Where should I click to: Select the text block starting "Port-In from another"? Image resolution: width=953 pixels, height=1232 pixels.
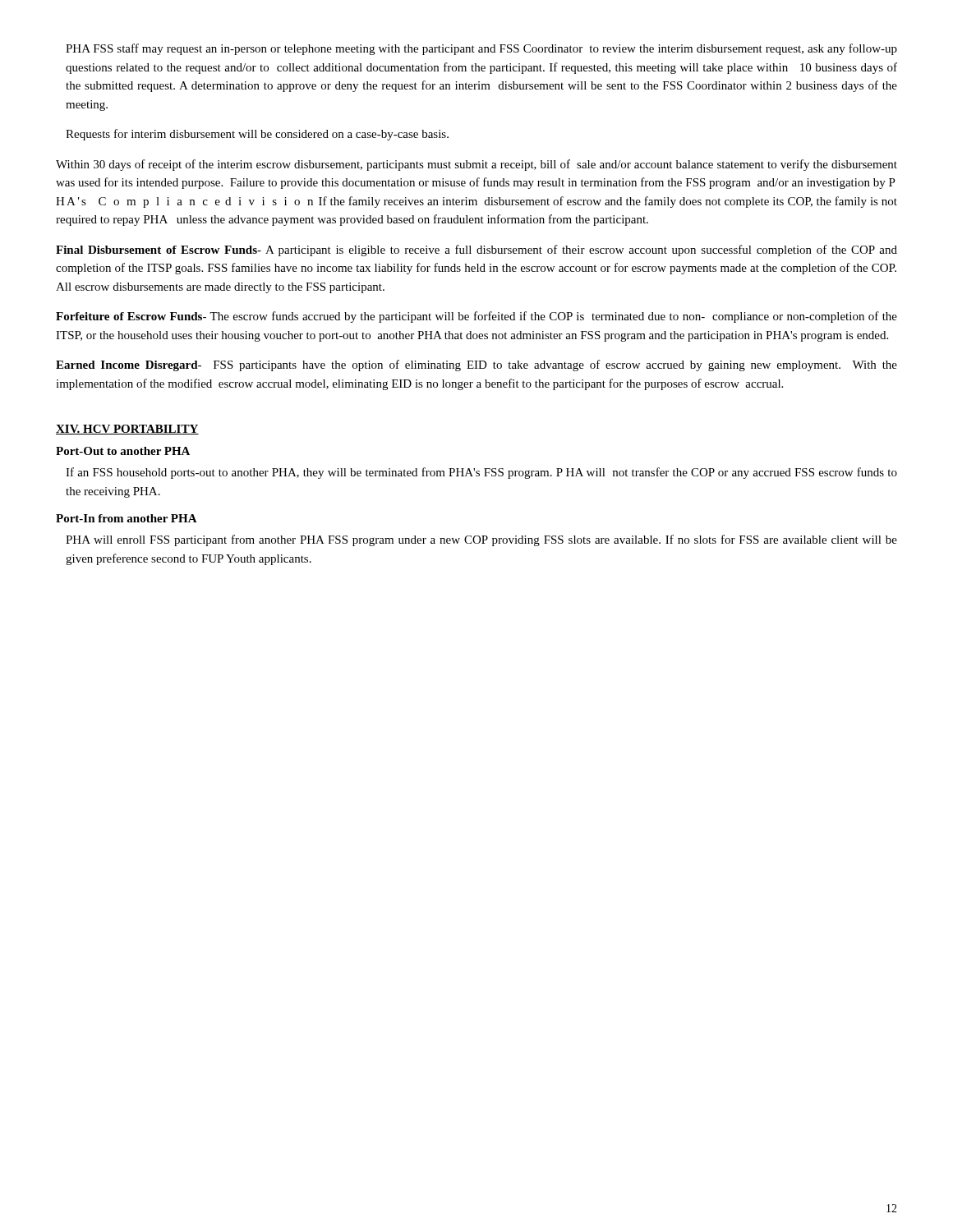(x=126, y=518)
